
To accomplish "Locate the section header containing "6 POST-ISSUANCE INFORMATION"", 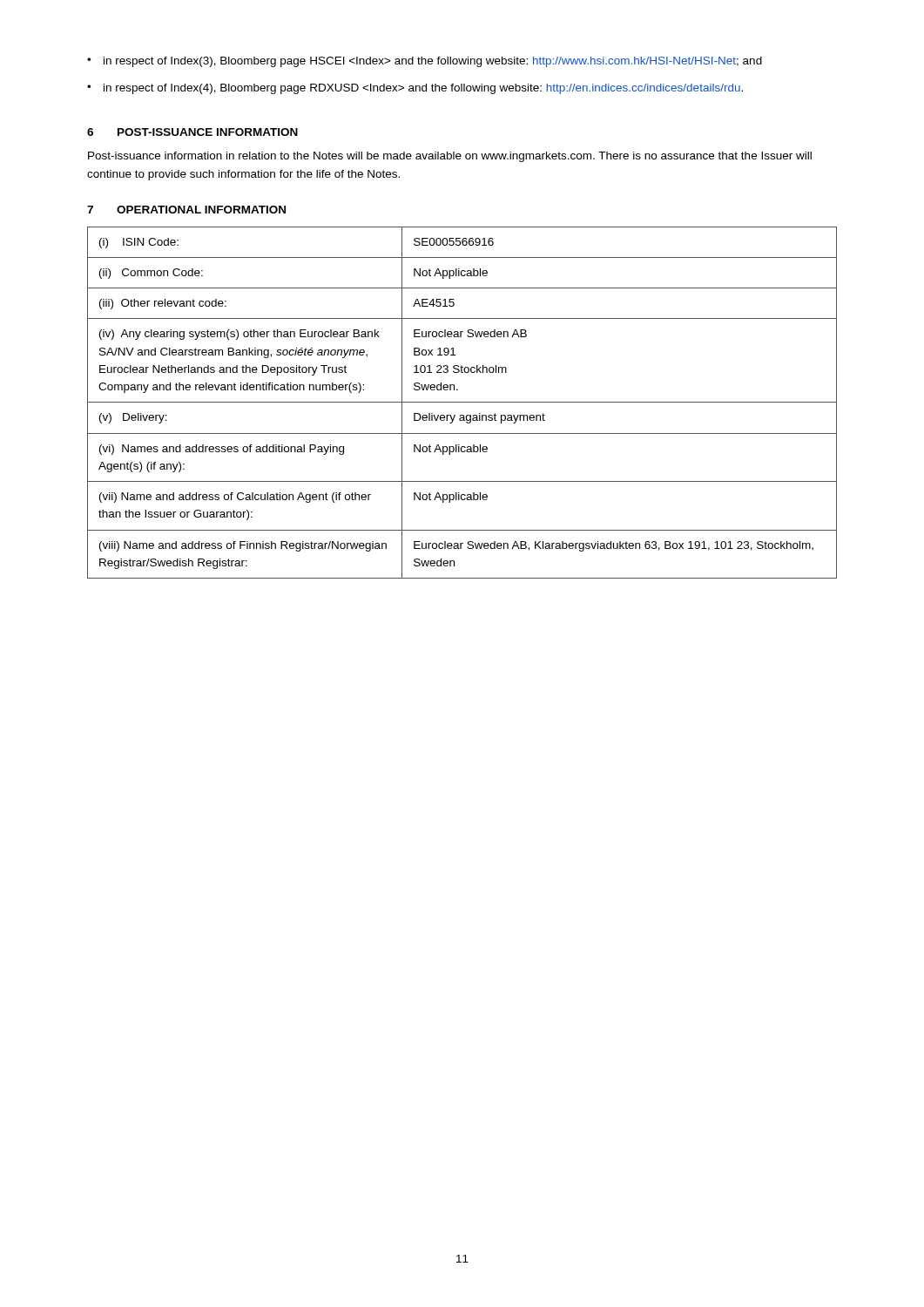I will pyautogui.click(x=193, y=132).
